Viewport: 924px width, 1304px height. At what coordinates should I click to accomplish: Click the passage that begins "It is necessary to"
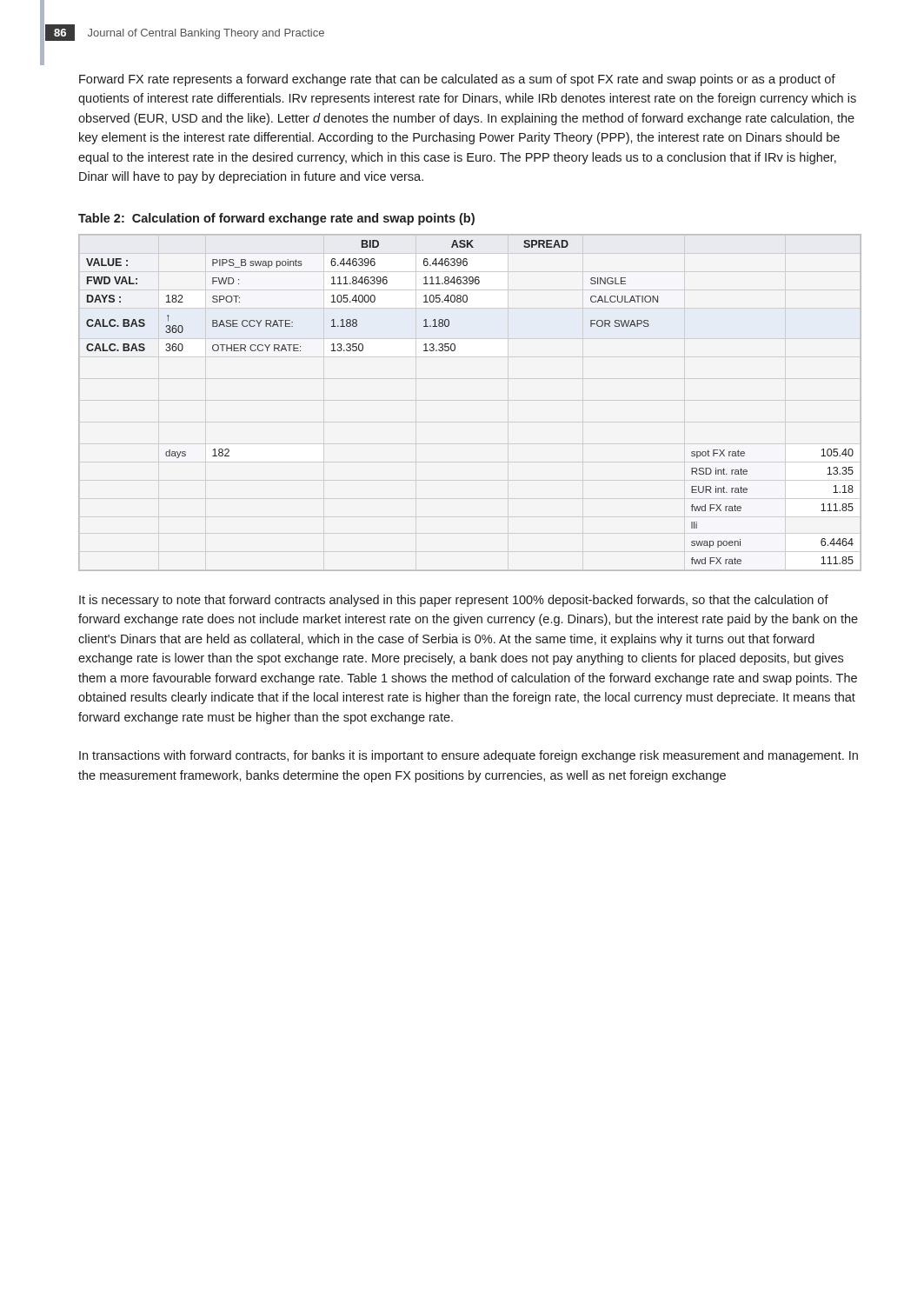(468, 658)
